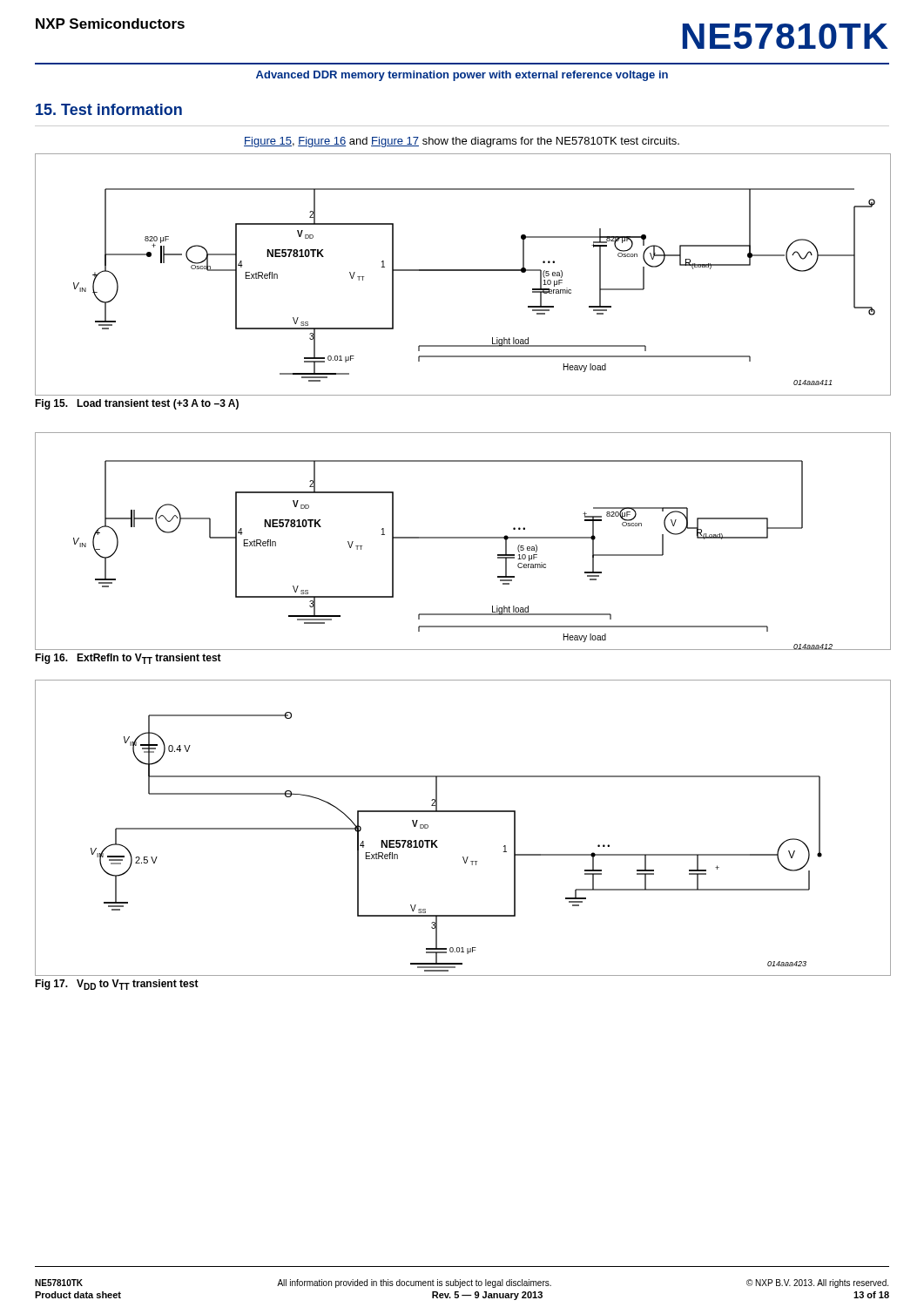Screen dimensions: 1307x924
Task: Find the text block that says "Figure 15, Figure 16 and Figure"
Action: coord(462,141)
